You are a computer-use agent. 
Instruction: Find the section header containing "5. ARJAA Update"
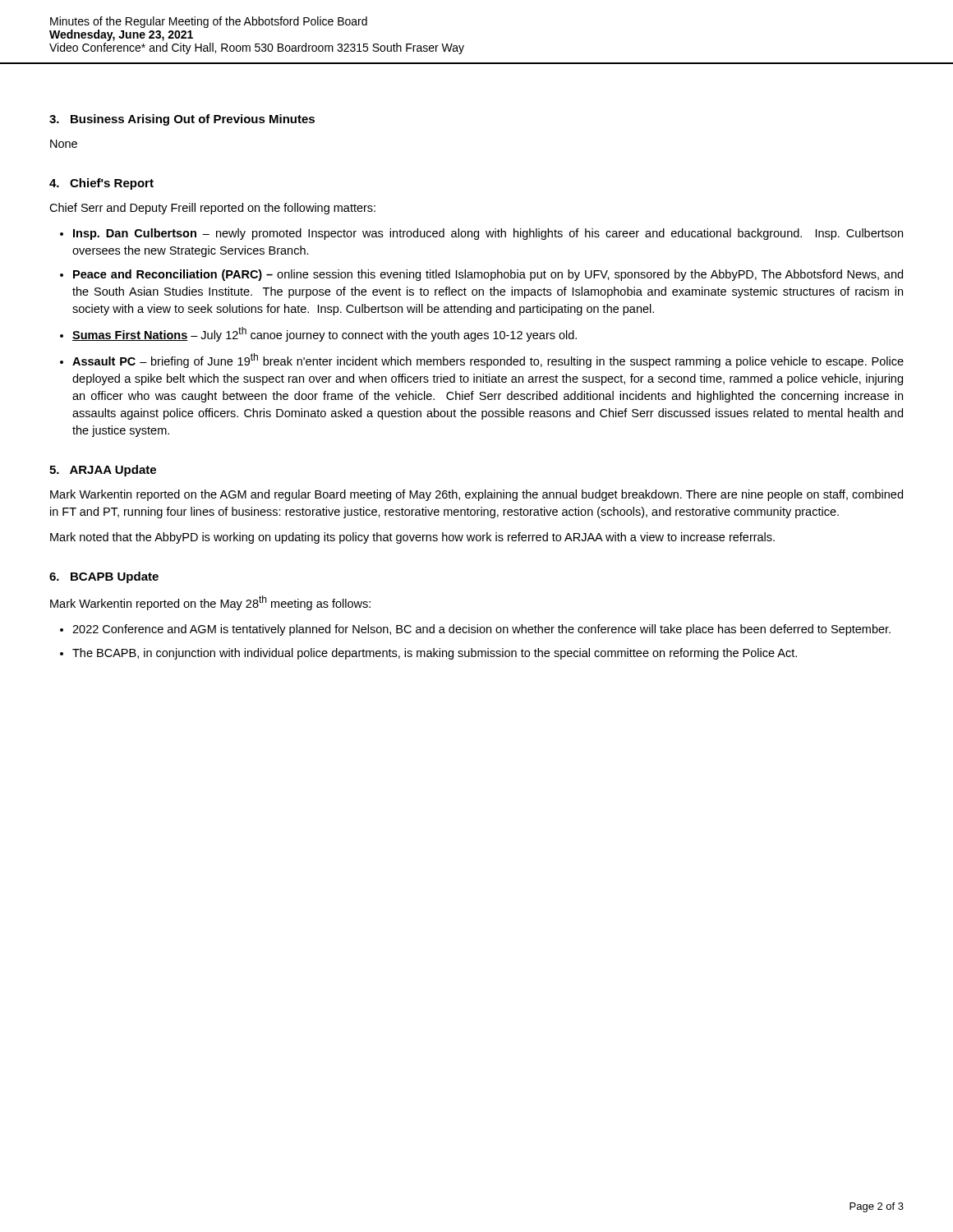pyautogui.click(x=103, y=469)
